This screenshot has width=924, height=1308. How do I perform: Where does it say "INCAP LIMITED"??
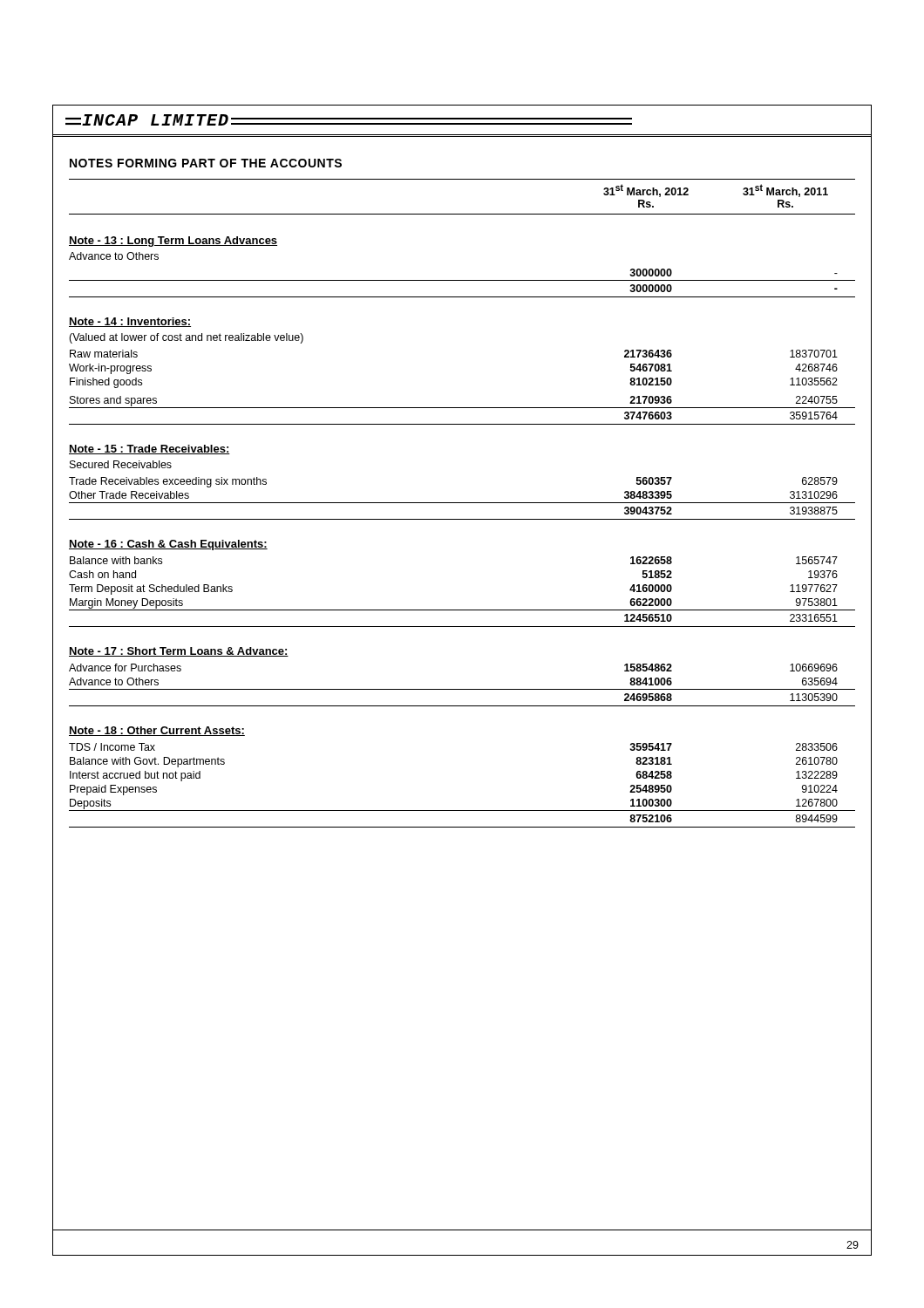pos(349,121)
